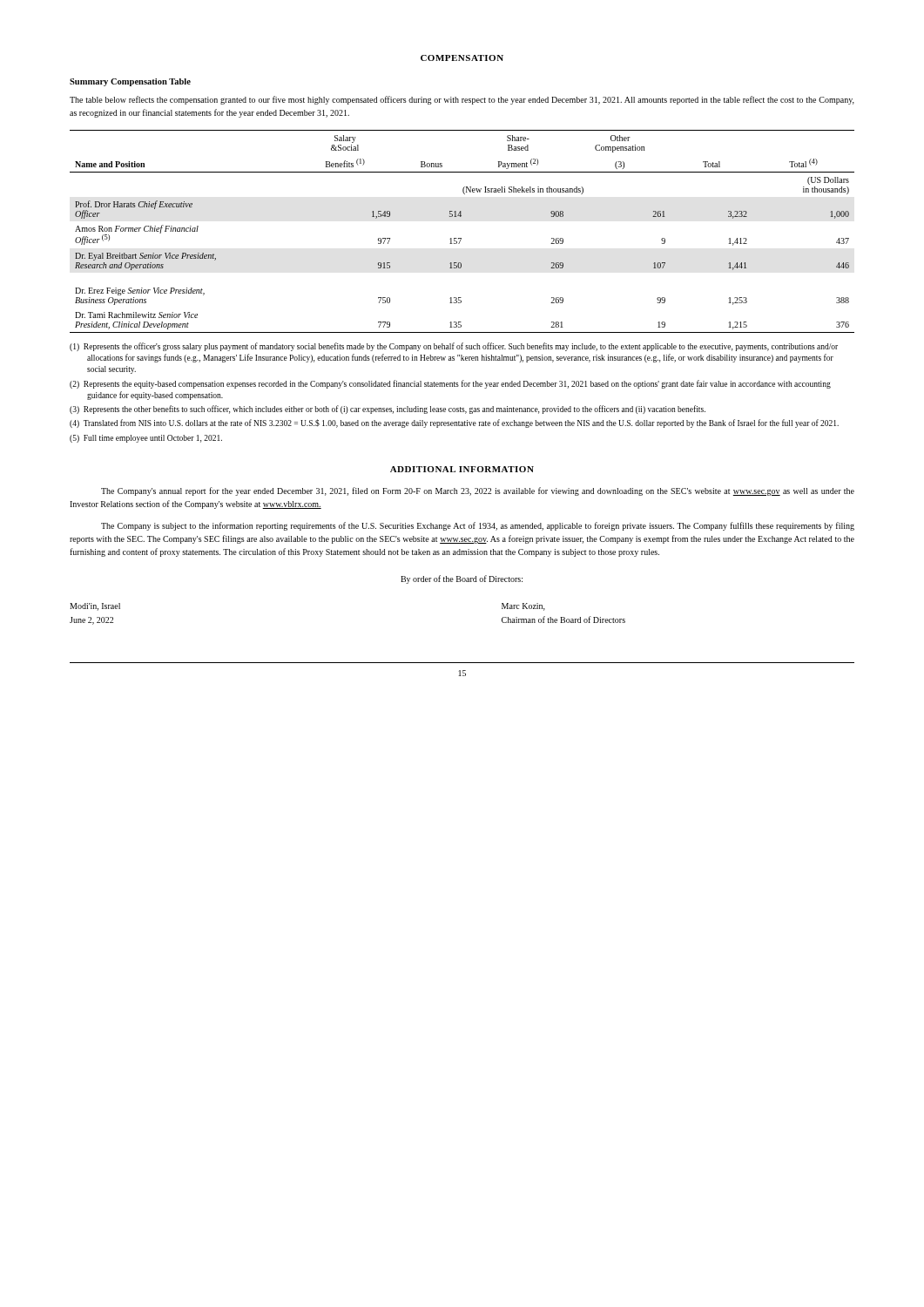Select the element starting "(2) Represents the equity-based"
Viewport: 924px width, 1307px height.
[450, 390]
